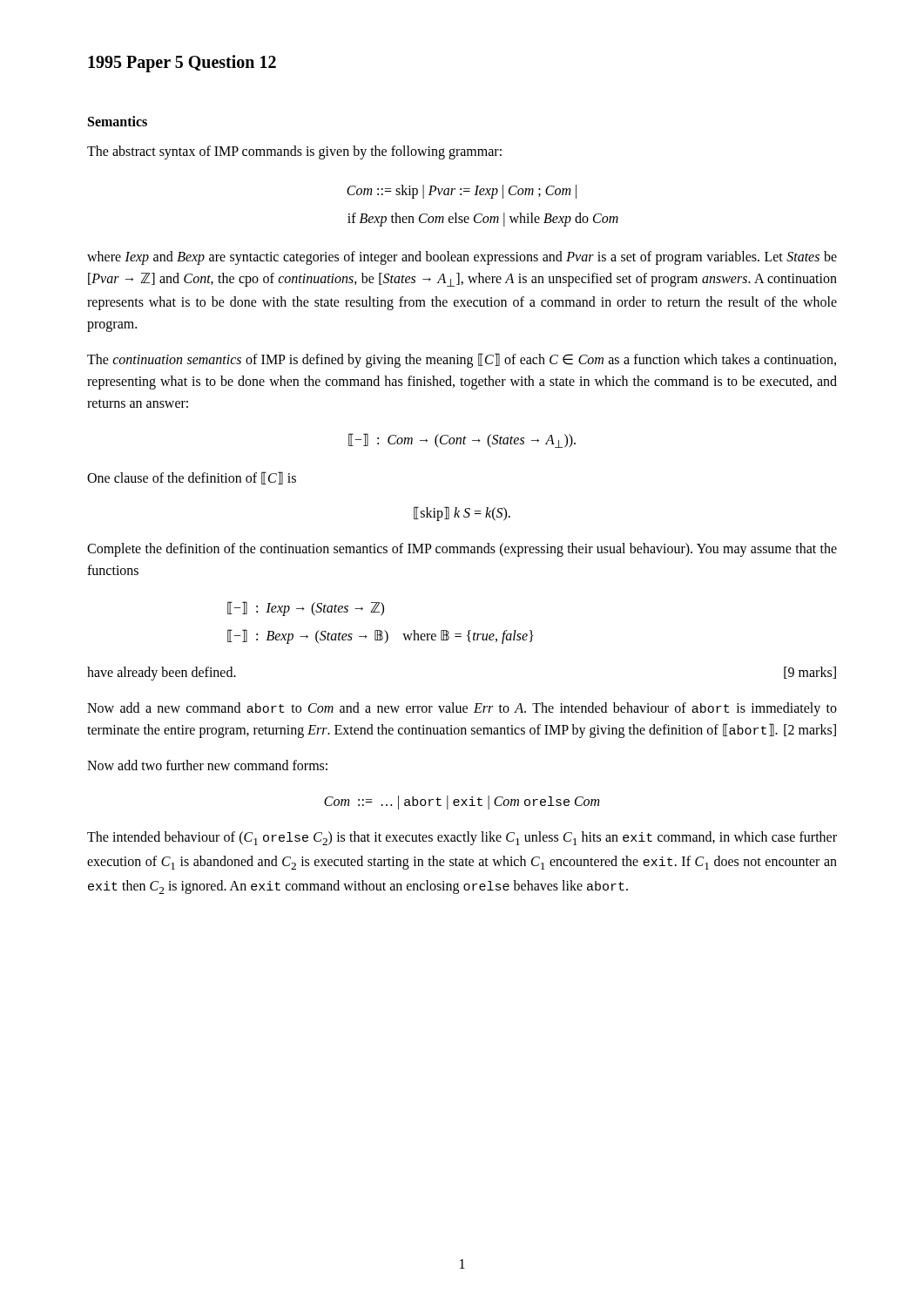The image size is (924, 1307).
Task: Navigate to the block starting "⟦−⟧ : Iexp"
Action: click(x=381, y=622)
